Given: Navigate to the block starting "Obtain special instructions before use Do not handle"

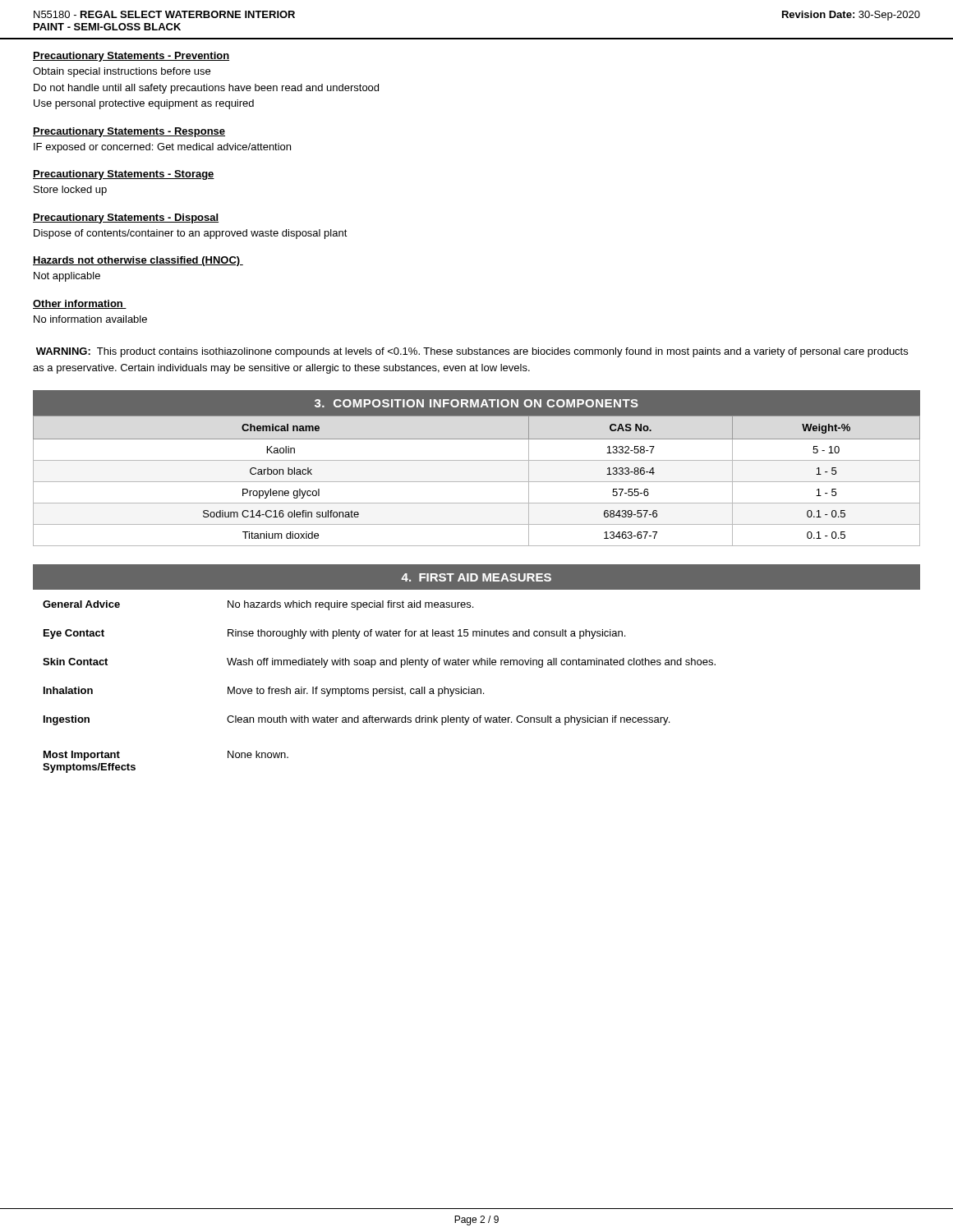Looking at the screenshot, I should tap(206, 87).
